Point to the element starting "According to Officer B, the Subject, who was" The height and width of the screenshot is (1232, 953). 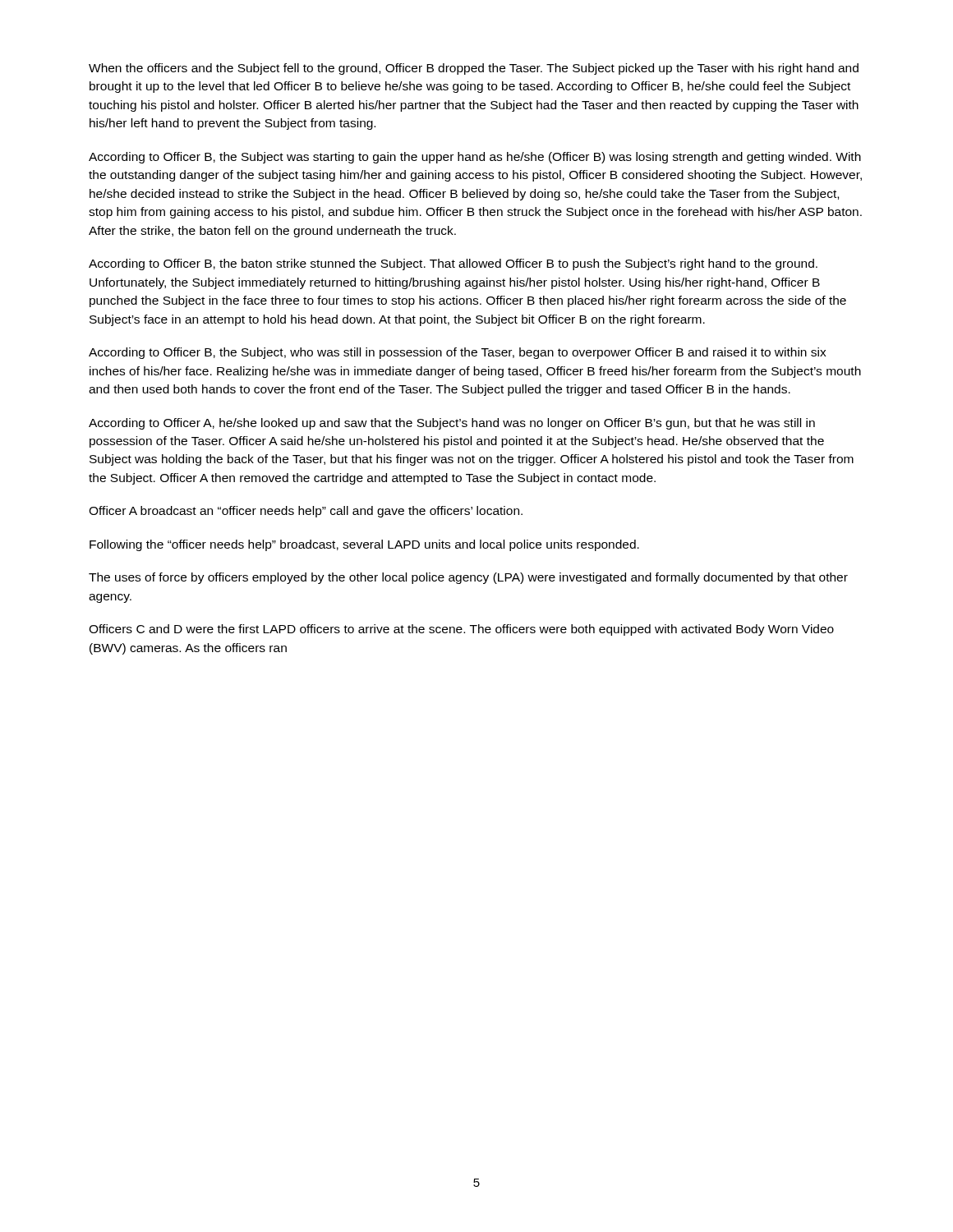coord(475,371)
